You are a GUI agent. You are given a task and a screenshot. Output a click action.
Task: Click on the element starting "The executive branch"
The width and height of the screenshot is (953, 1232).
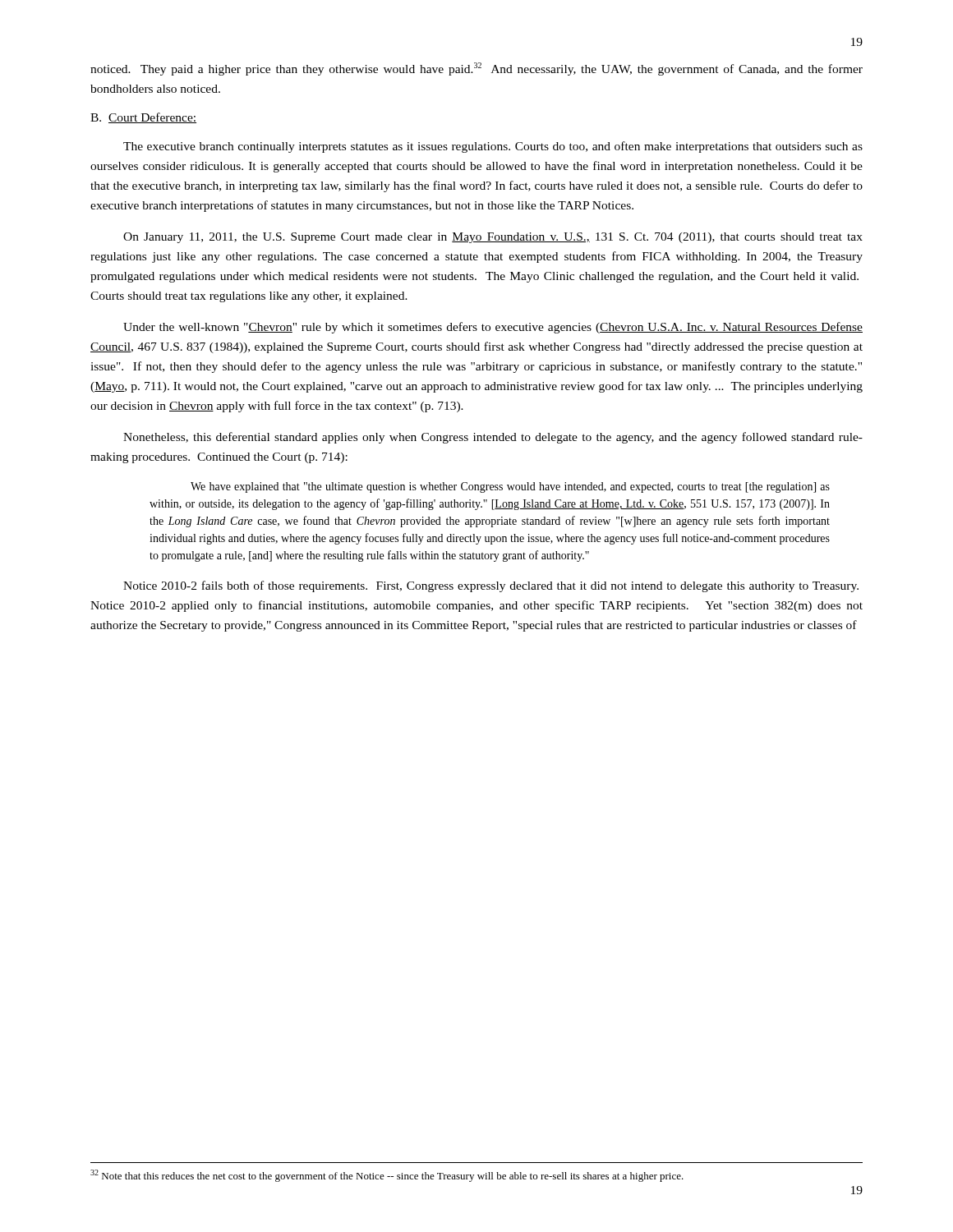click(476, 176)
